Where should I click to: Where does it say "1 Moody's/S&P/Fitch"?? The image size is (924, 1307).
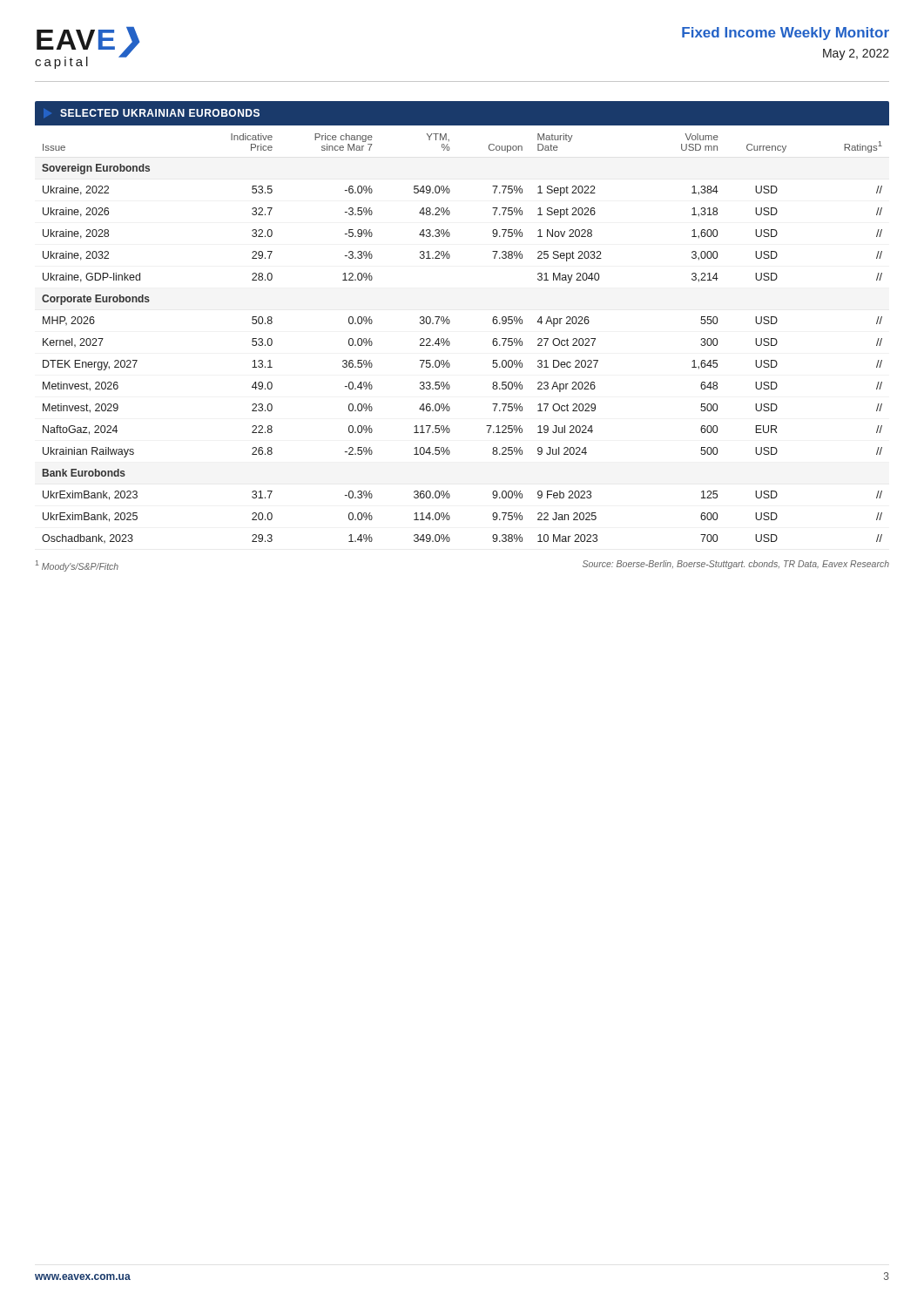[x=77, y=565]
